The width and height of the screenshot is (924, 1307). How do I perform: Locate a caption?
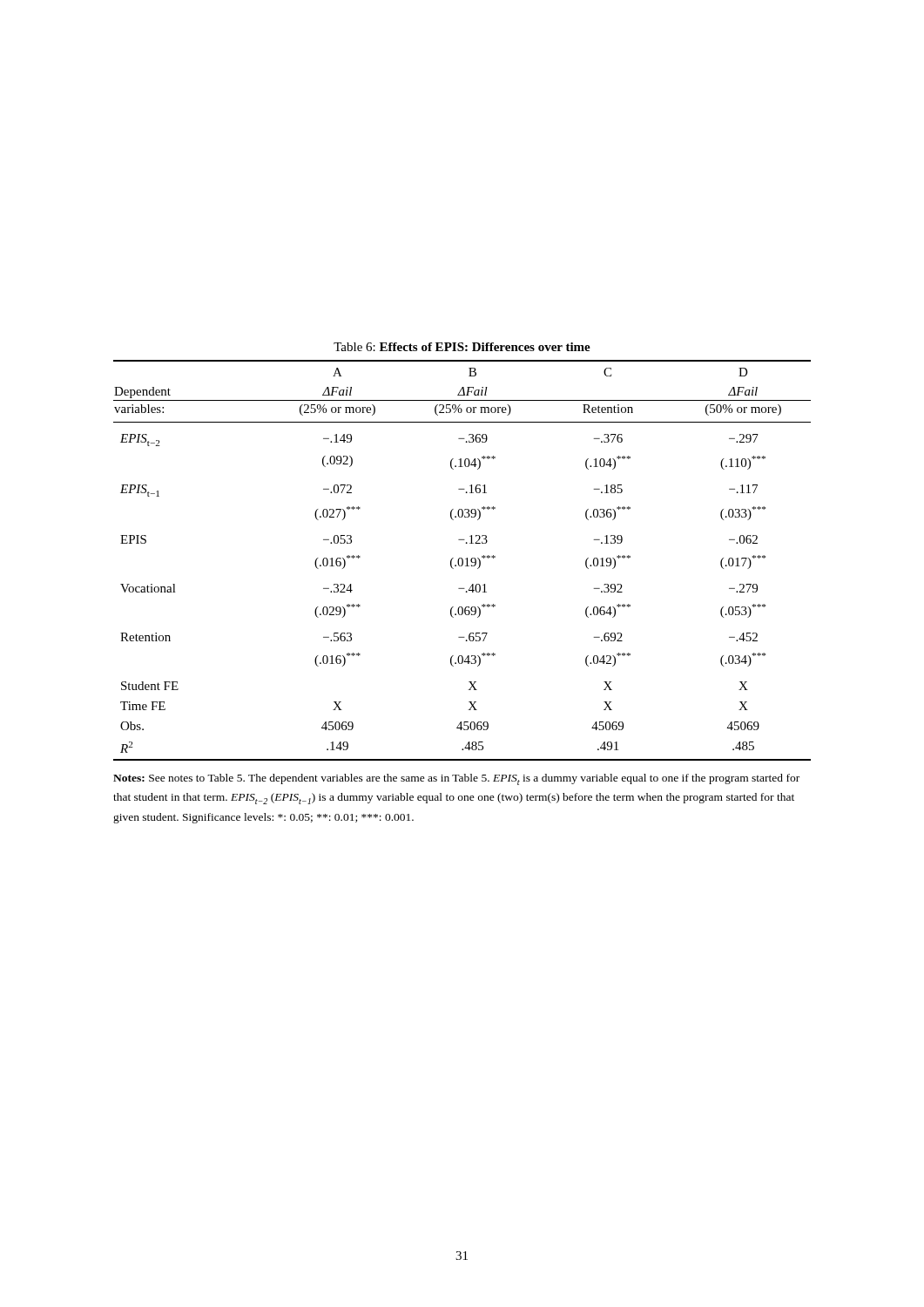(x=462, y=347)
